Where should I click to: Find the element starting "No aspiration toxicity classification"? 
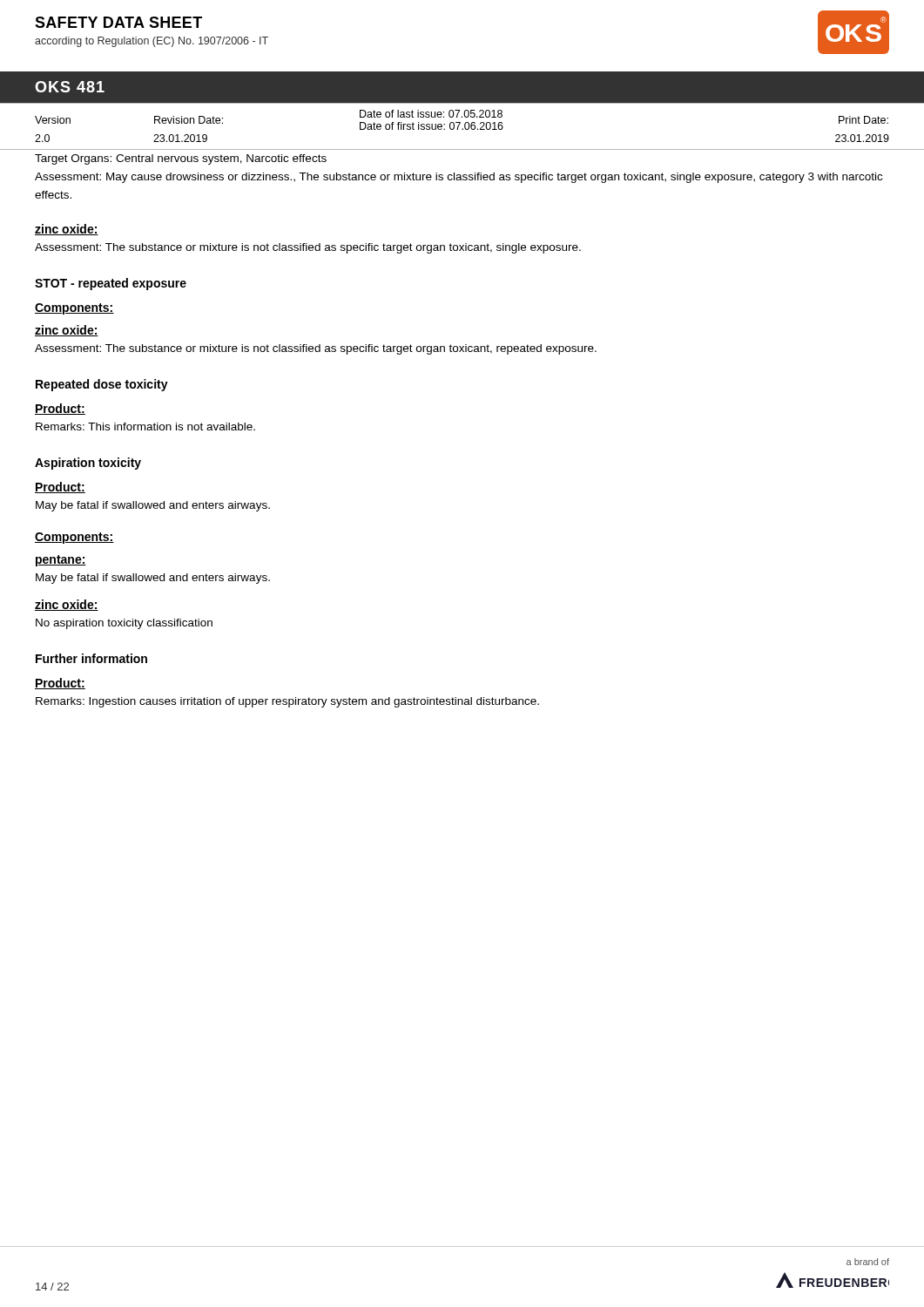124,623
